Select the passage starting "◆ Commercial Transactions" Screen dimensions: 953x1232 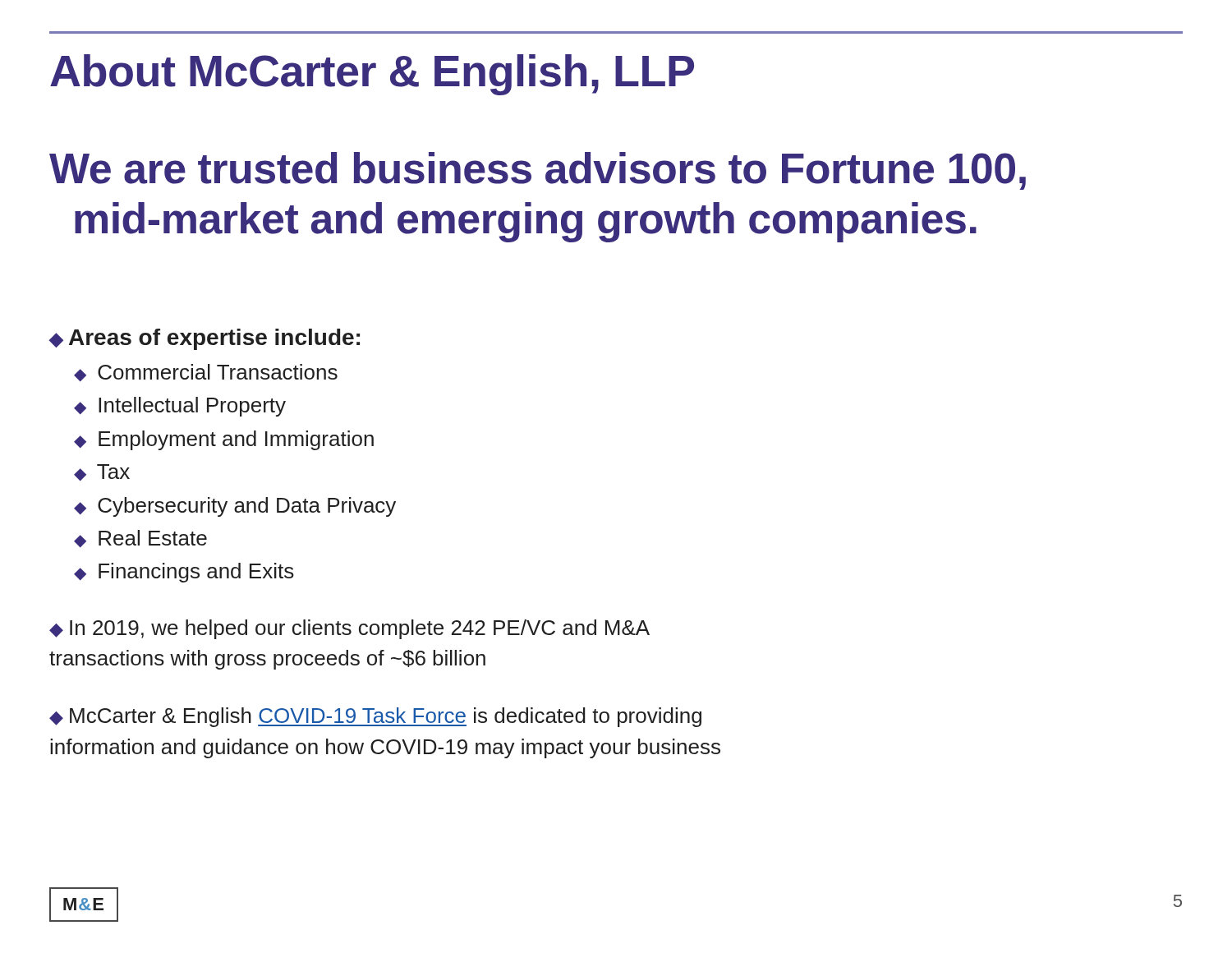(x=206, y=372)
